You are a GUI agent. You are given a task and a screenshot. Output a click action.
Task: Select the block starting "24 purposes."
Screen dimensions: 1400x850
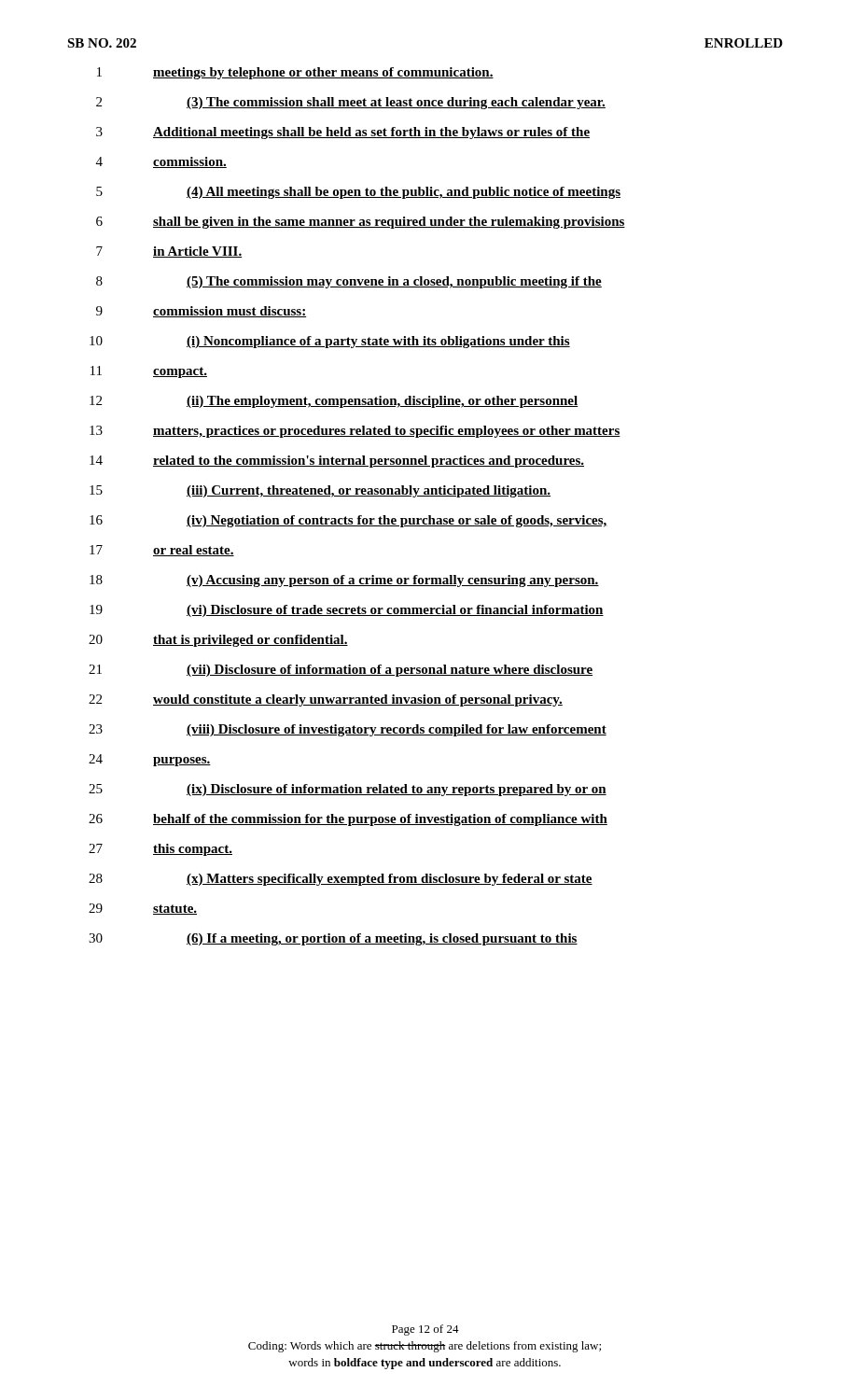(x=150, y=760)
